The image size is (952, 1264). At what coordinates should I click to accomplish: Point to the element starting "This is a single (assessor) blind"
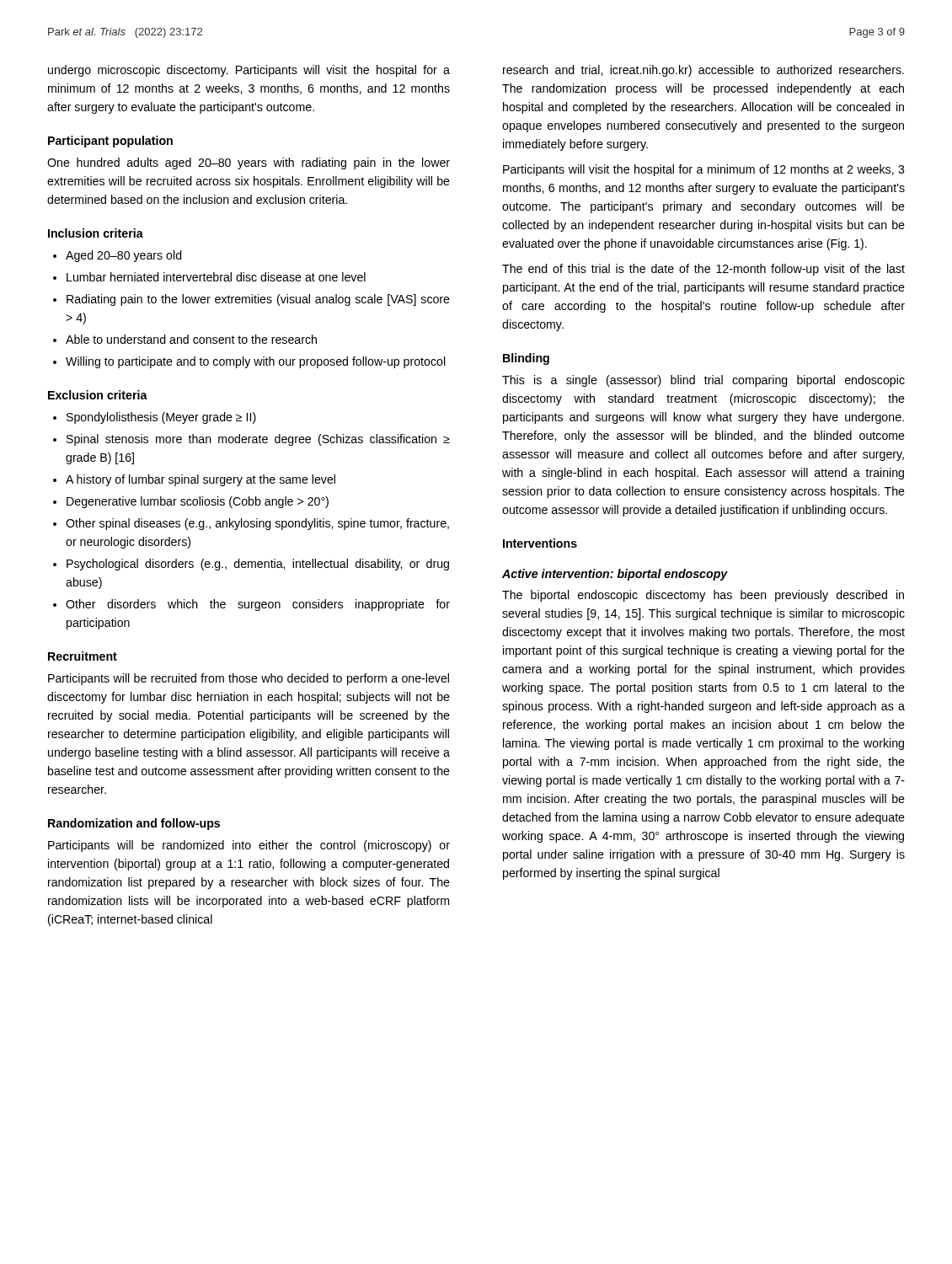tap(703, 445)
